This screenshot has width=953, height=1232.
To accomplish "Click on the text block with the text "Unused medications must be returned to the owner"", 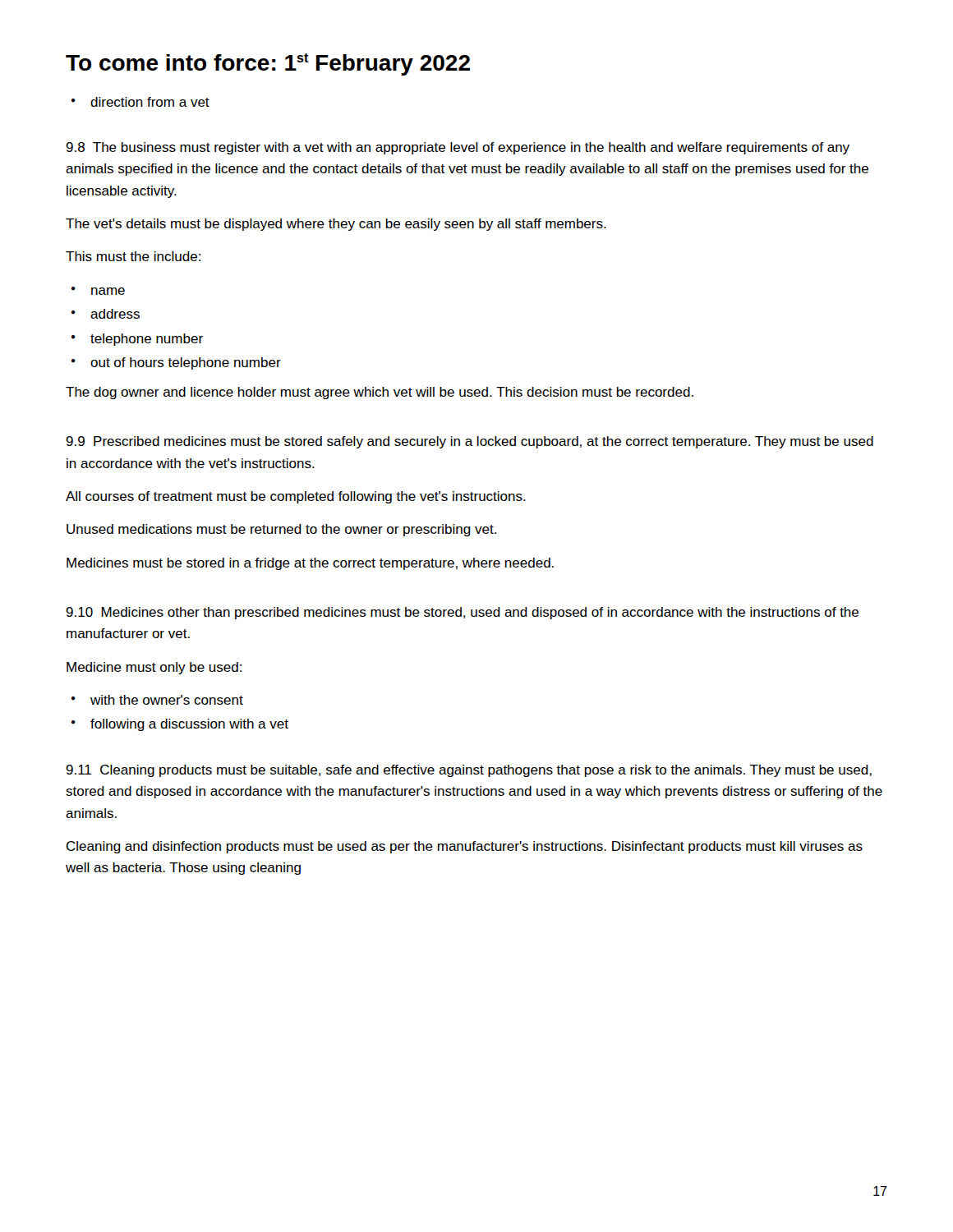I will click(x=282, y=530).
